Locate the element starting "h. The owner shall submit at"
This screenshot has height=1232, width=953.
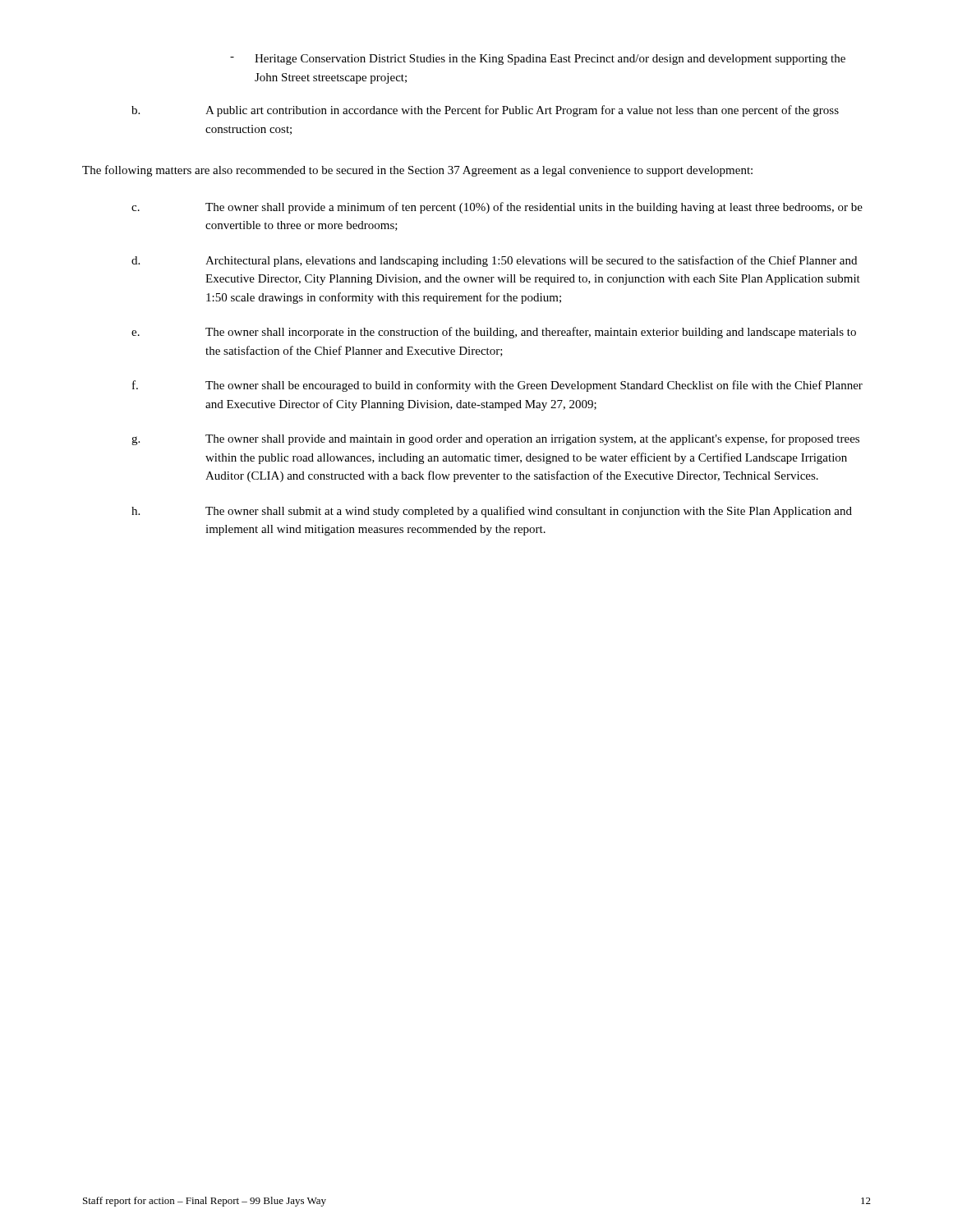tap(476, 520)
